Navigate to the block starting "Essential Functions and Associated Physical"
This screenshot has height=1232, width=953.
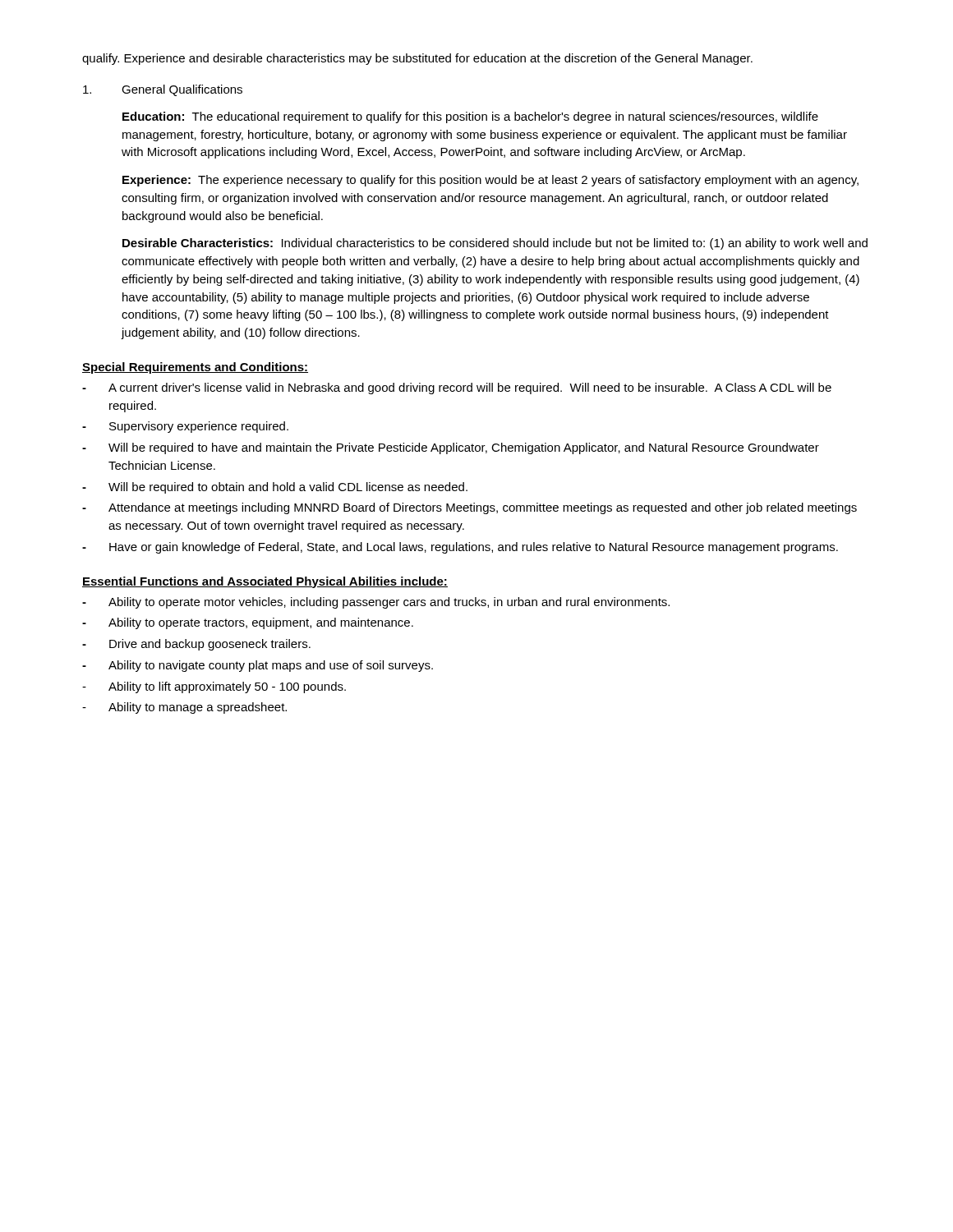(x=265, y=581)
